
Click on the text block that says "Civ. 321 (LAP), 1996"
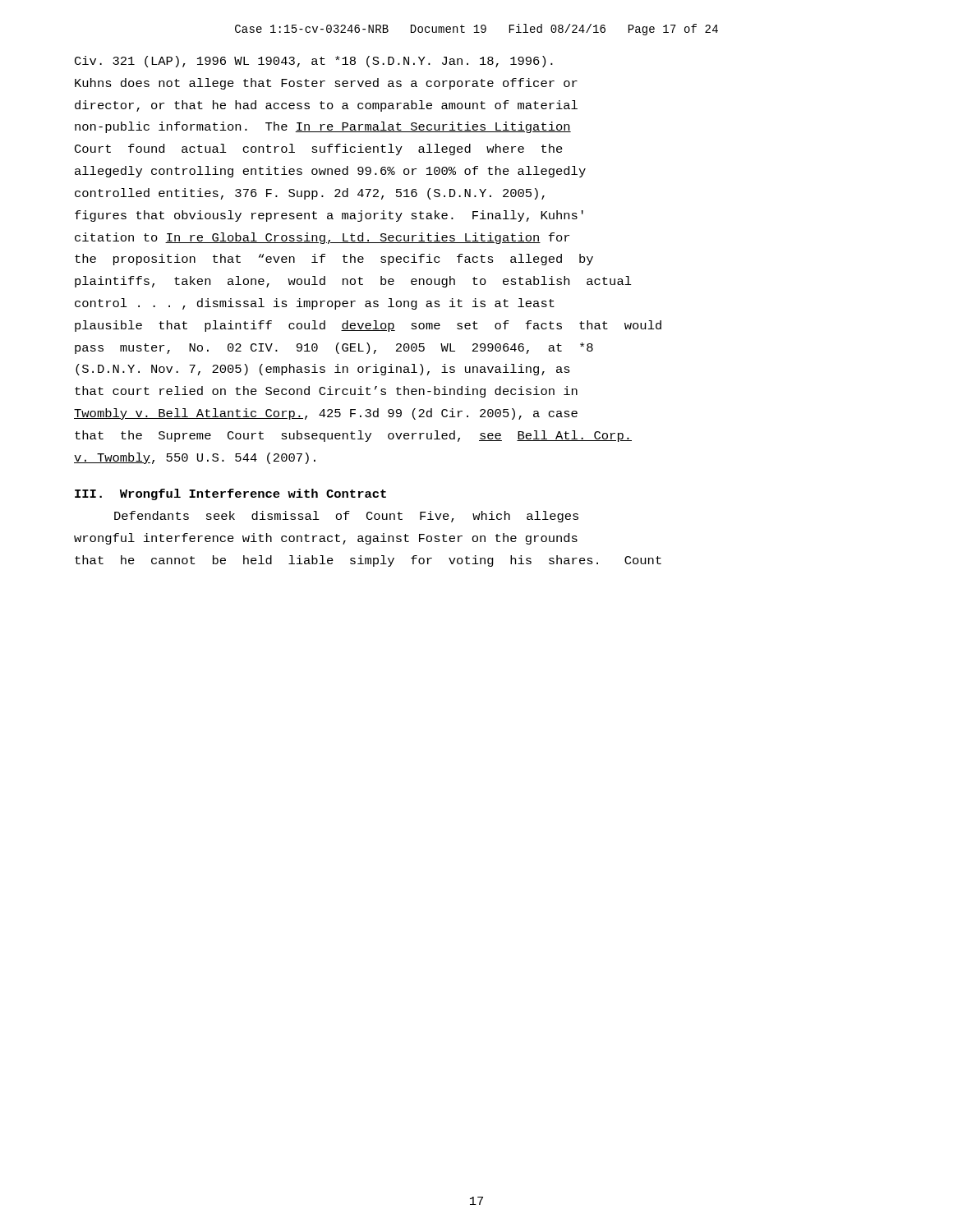tap(368, 260)
